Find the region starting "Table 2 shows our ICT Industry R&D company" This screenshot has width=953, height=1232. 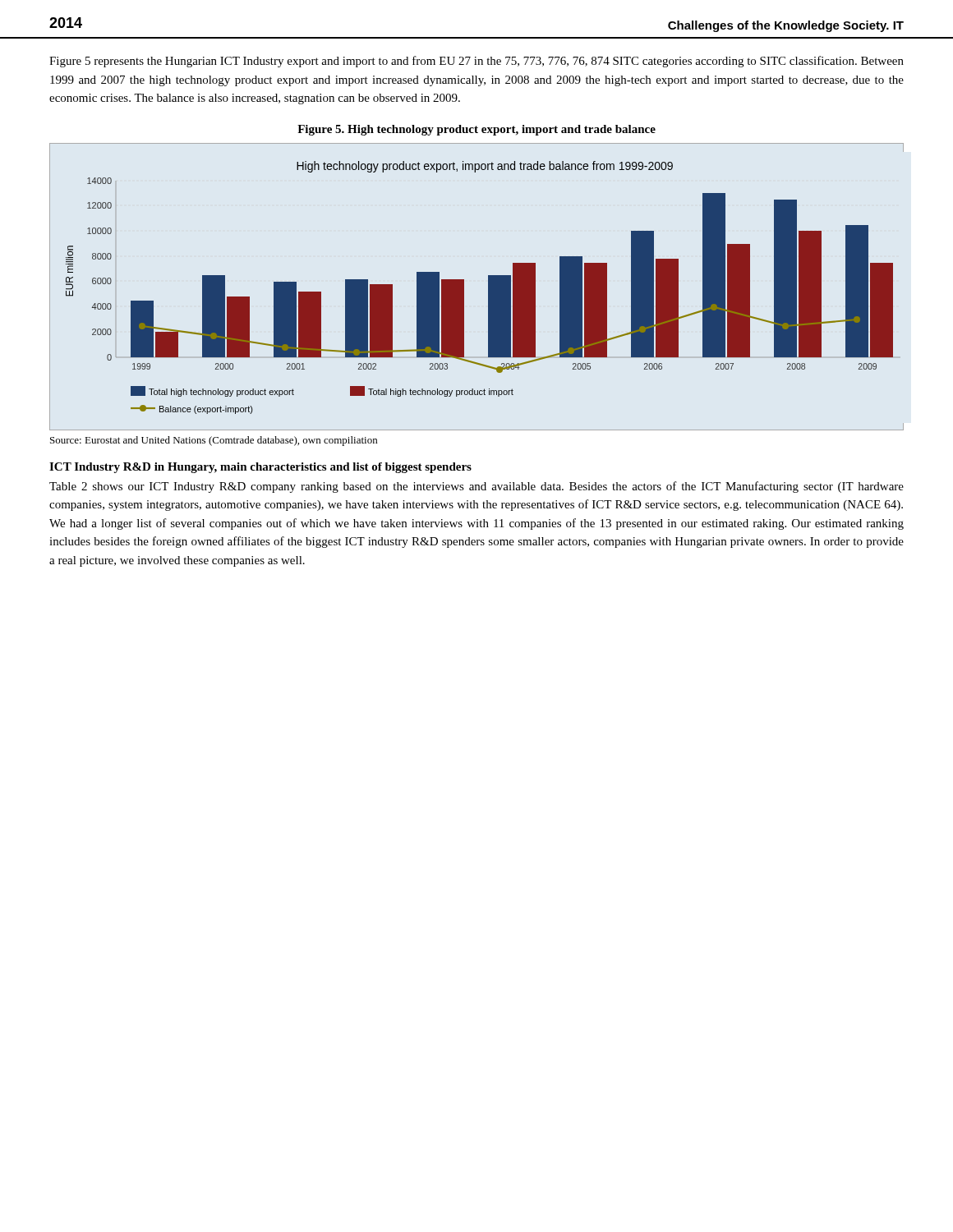pos(476,523)
